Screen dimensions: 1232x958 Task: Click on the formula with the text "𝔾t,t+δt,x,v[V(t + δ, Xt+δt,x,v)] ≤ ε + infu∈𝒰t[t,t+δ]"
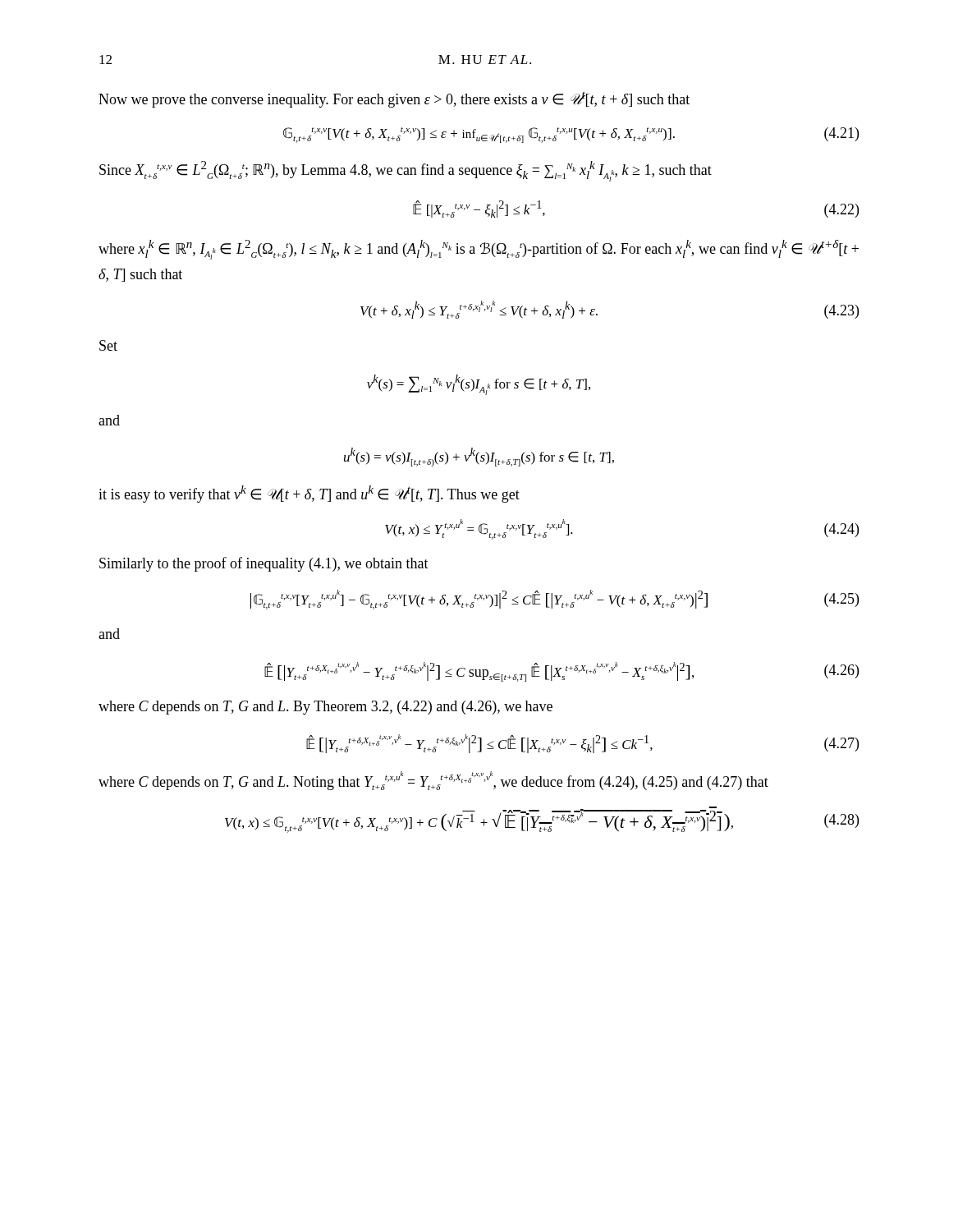571,133
